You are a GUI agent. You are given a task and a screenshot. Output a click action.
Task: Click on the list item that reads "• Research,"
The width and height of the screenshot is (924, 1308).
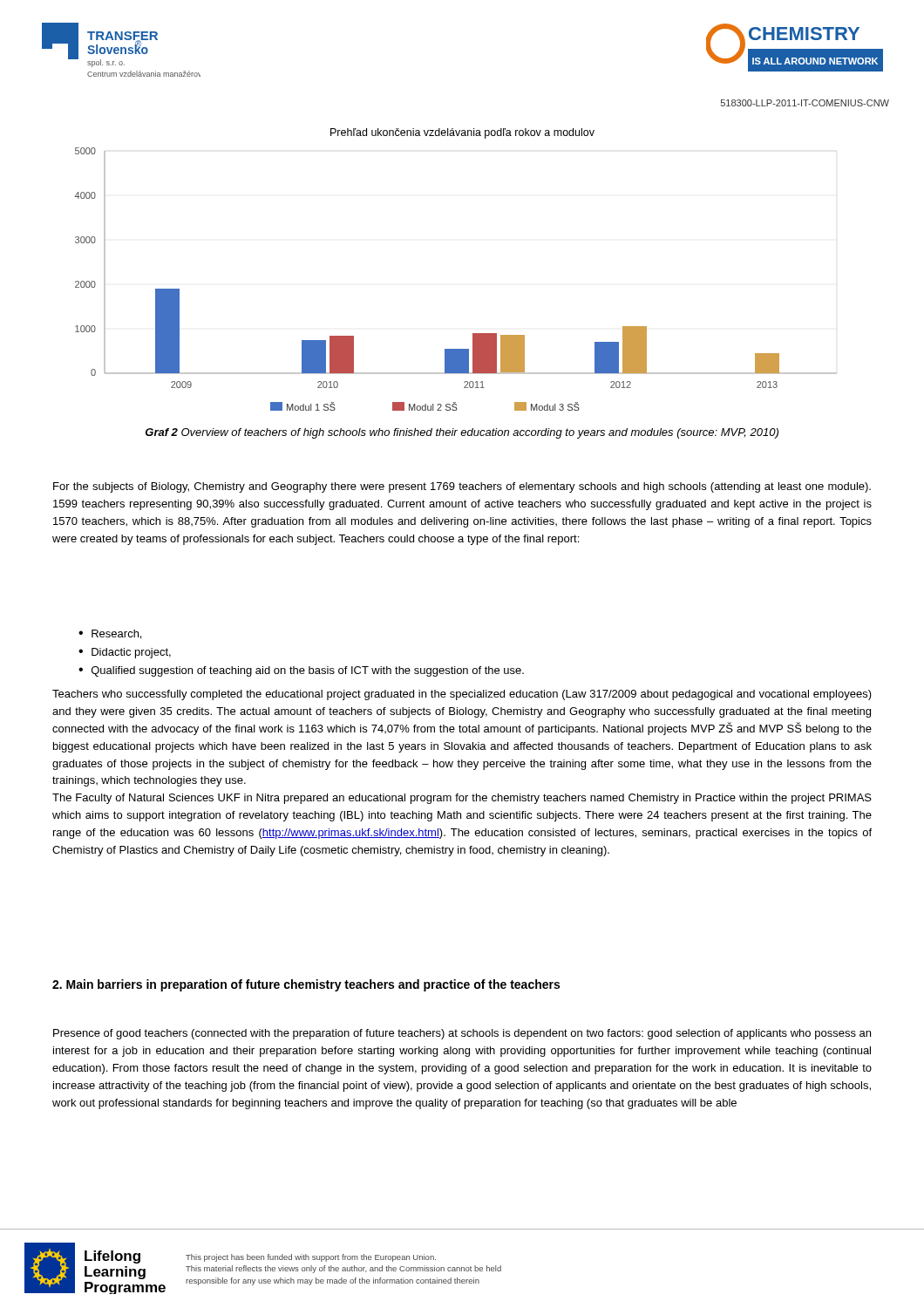point(110,633)
